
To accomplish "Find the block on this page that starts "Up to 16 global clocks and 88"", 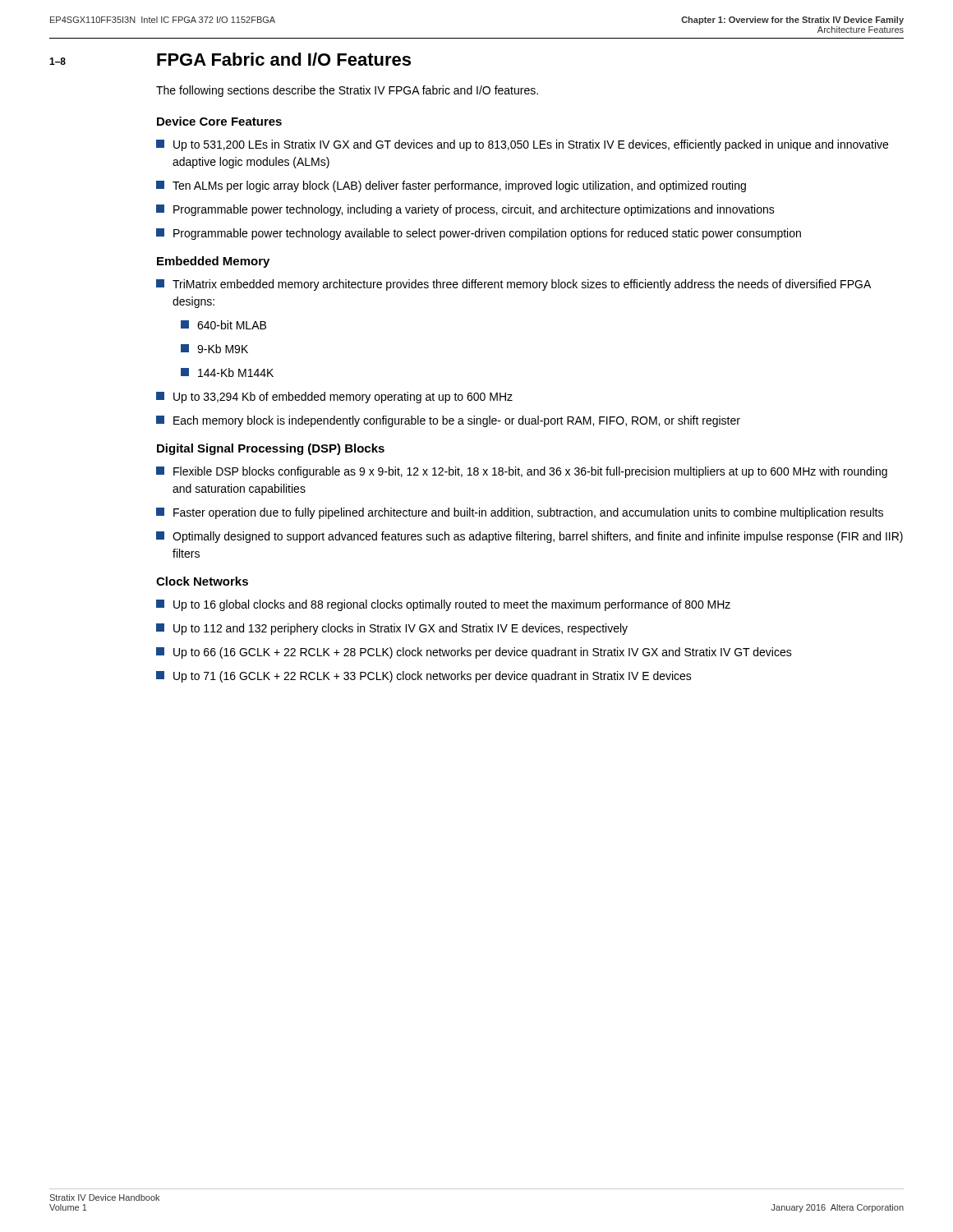I will pyautogui.click(x=530, y=605).
